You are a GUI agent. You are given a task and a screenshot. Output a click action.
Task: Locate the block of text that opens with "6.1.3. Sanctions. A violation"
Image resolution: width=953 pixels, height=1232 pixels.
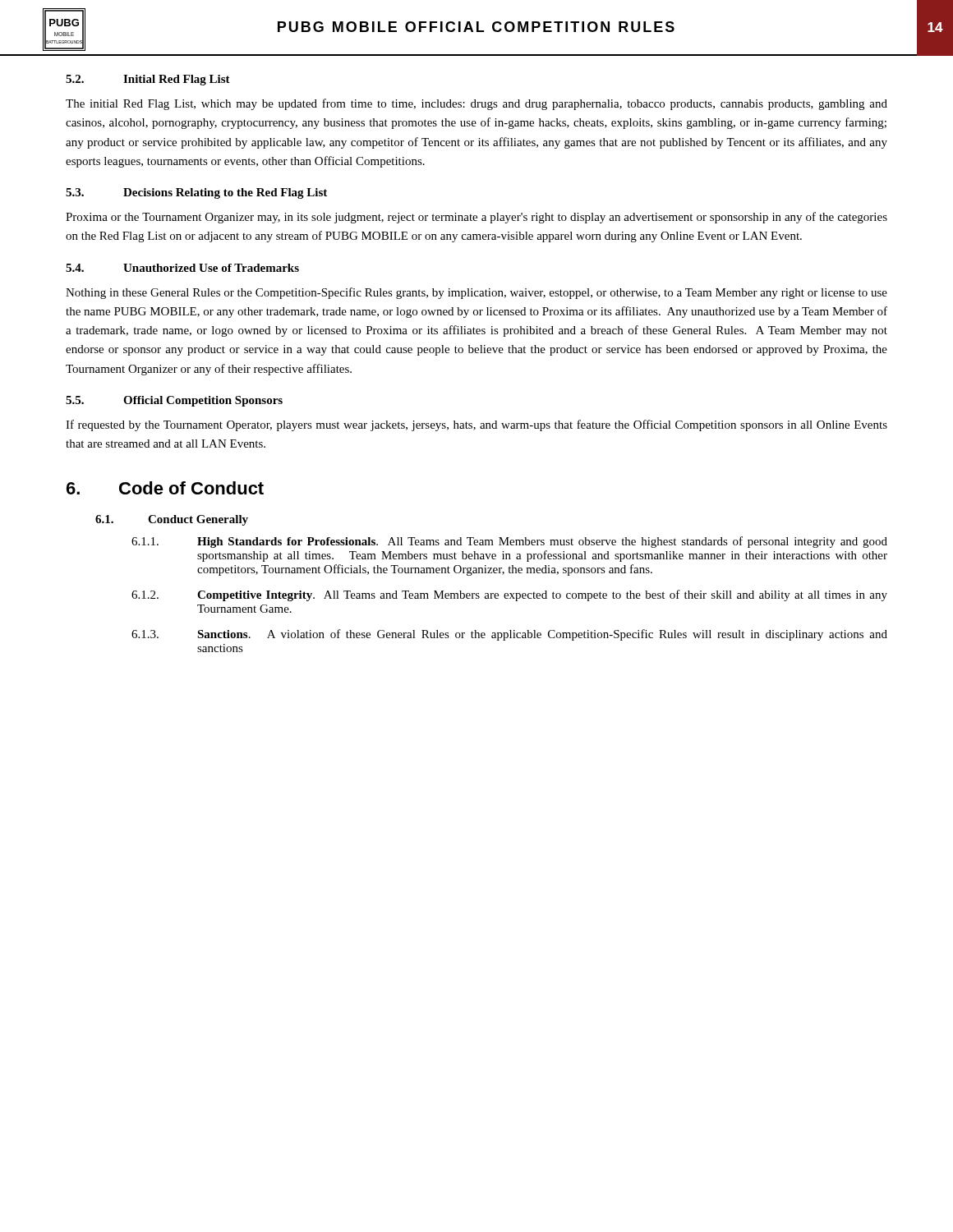[509, 642]
